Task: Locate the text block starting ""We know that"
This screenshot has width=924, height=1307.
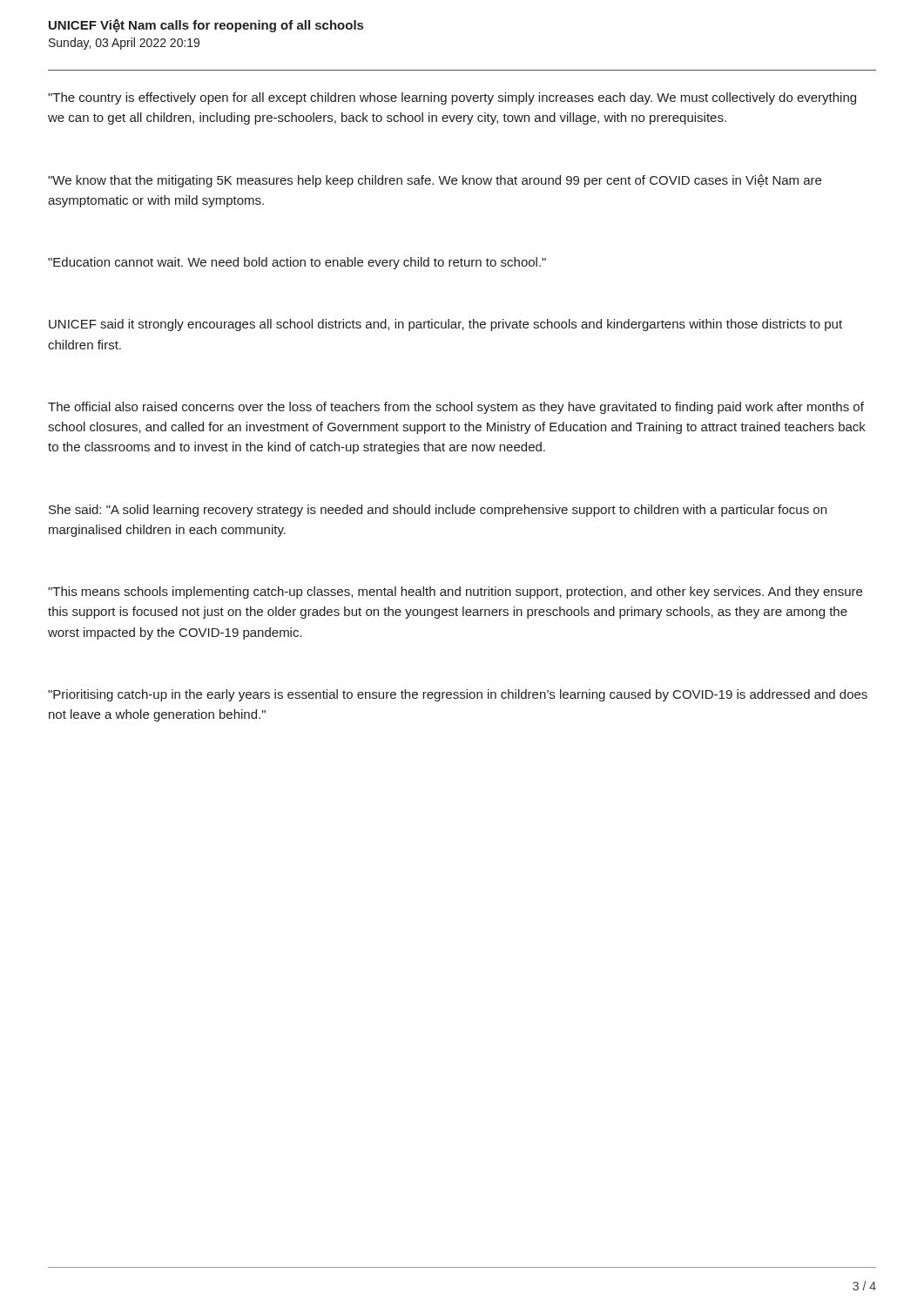Action: tap(435, 190)
